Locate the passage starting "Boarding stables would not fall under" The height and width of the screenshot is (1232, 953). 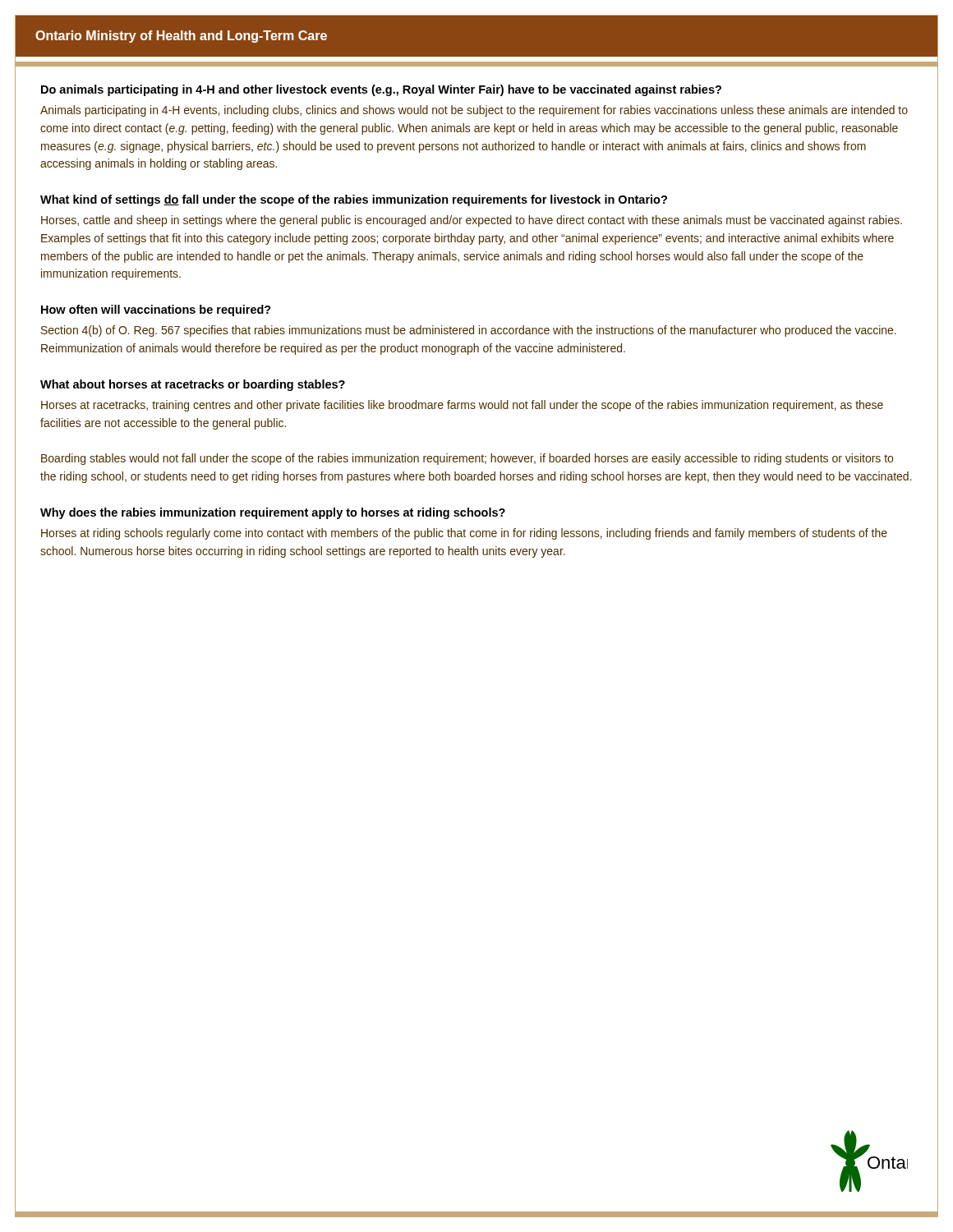click(476, 468)
